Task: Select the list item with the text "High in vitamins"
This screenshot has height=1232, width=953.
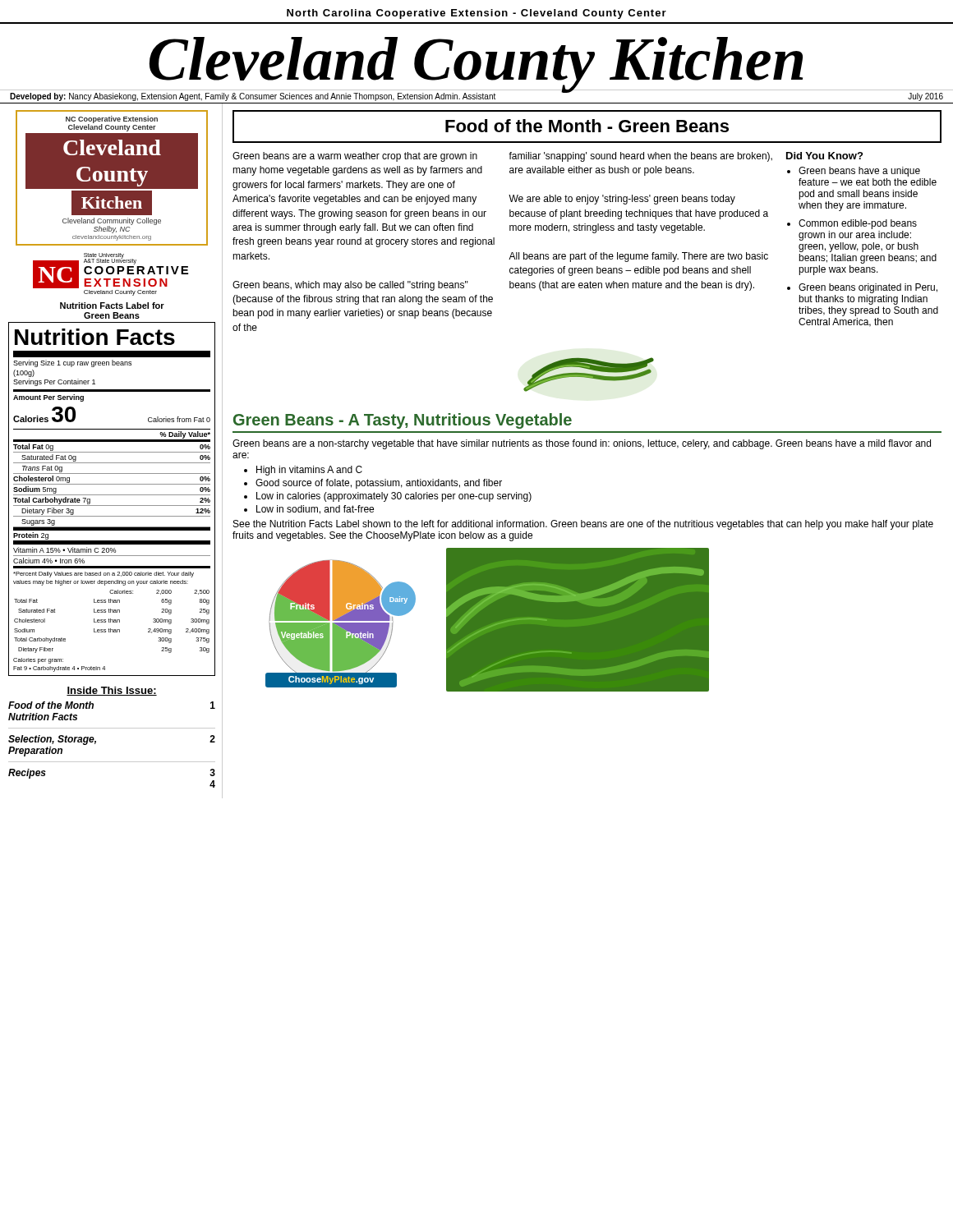Action: click(309, 470)
